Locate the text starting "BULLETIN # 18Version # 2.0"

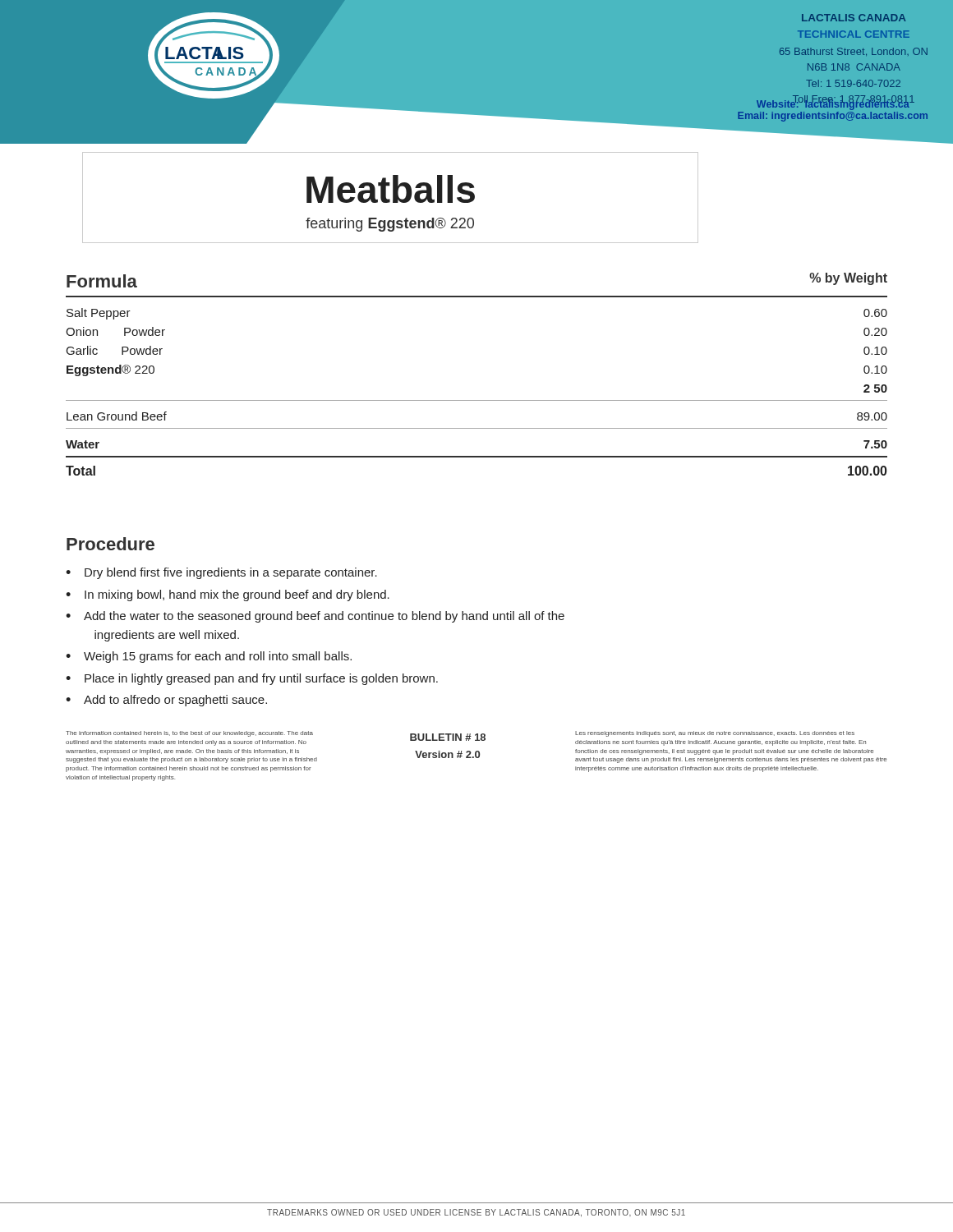click(448, 746)
